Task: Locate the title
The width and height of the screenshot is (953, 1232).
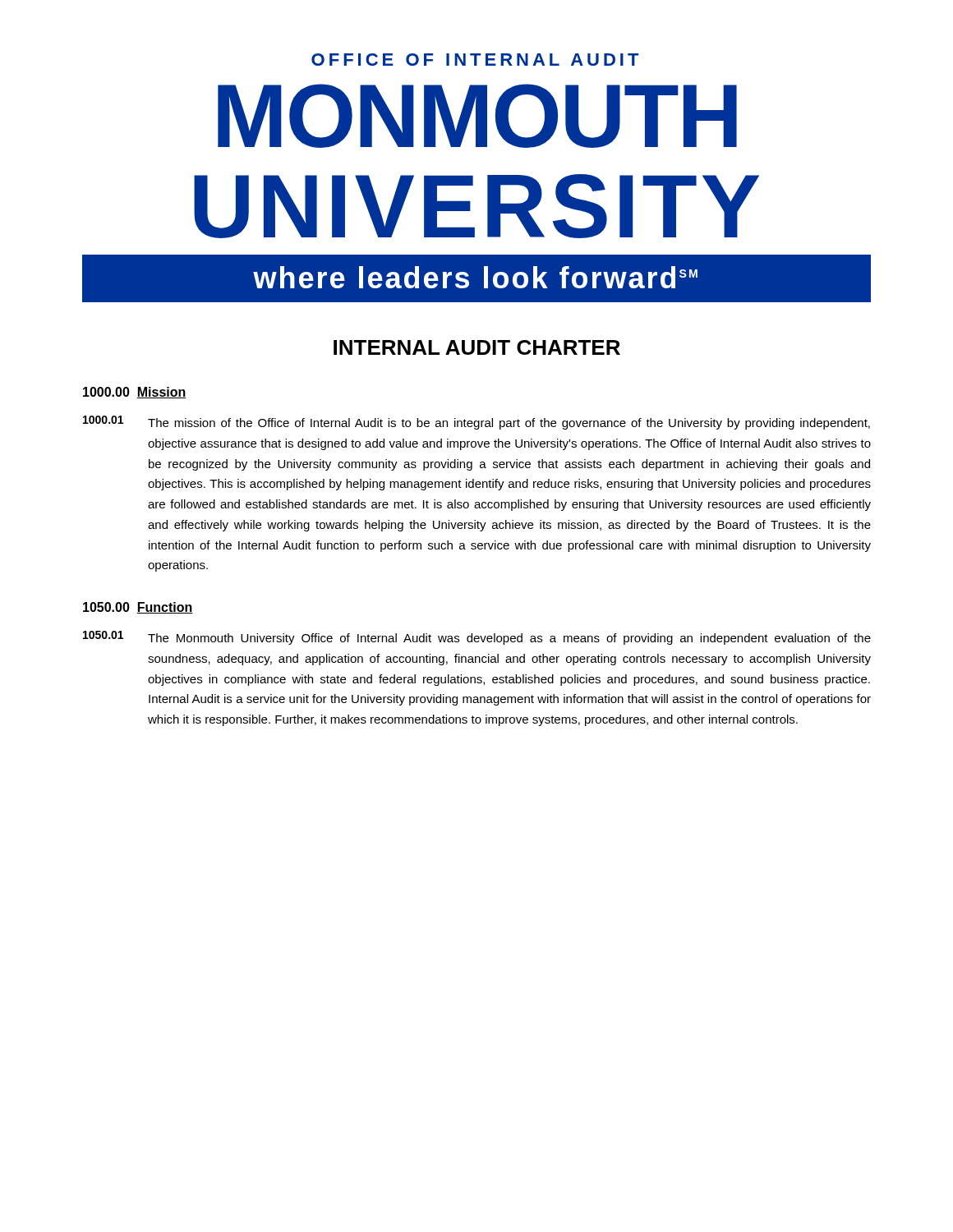Action: pos(476,347)
